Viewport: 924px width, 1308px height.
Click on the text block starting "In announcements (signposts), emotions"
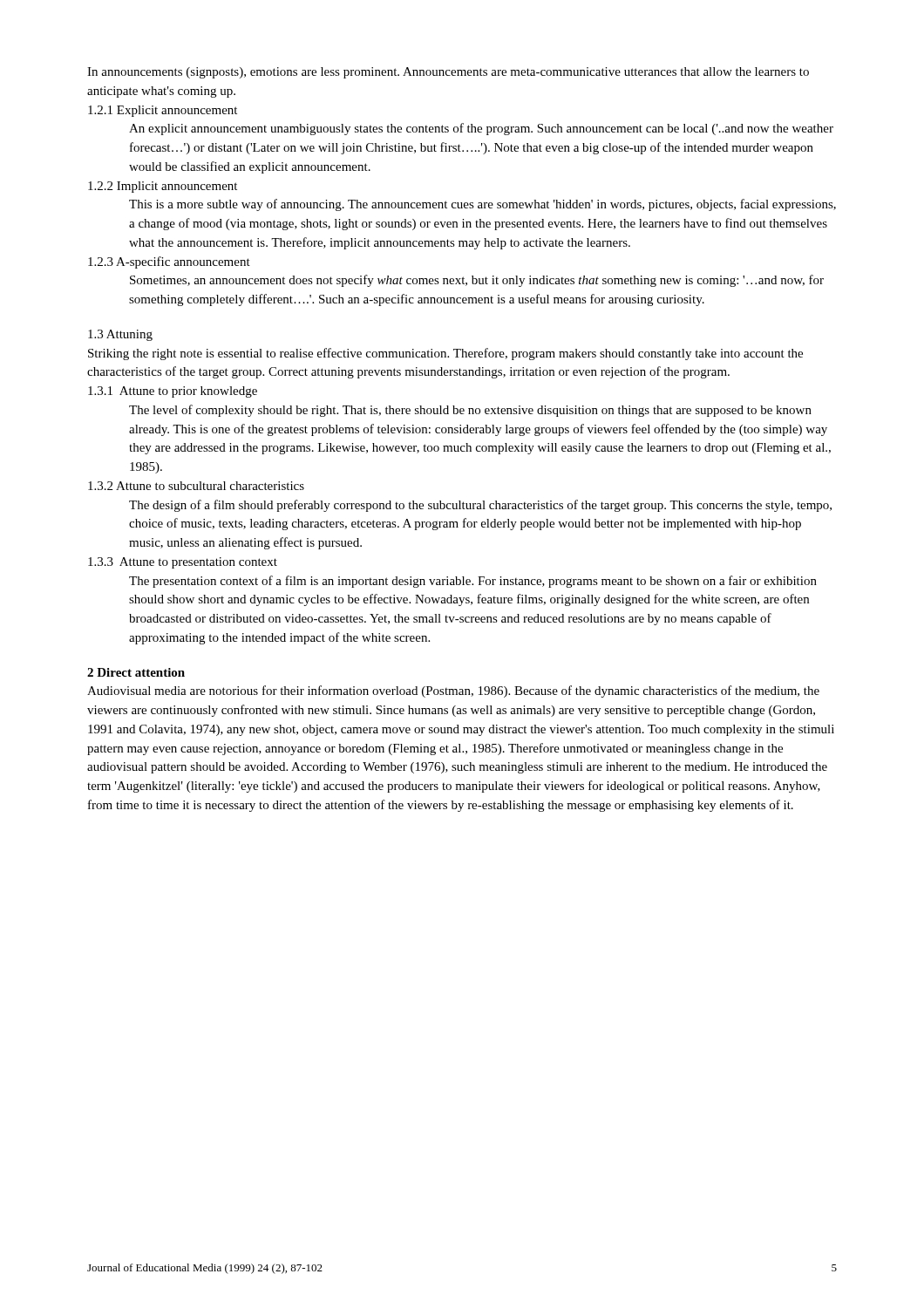tap(448, 81)
